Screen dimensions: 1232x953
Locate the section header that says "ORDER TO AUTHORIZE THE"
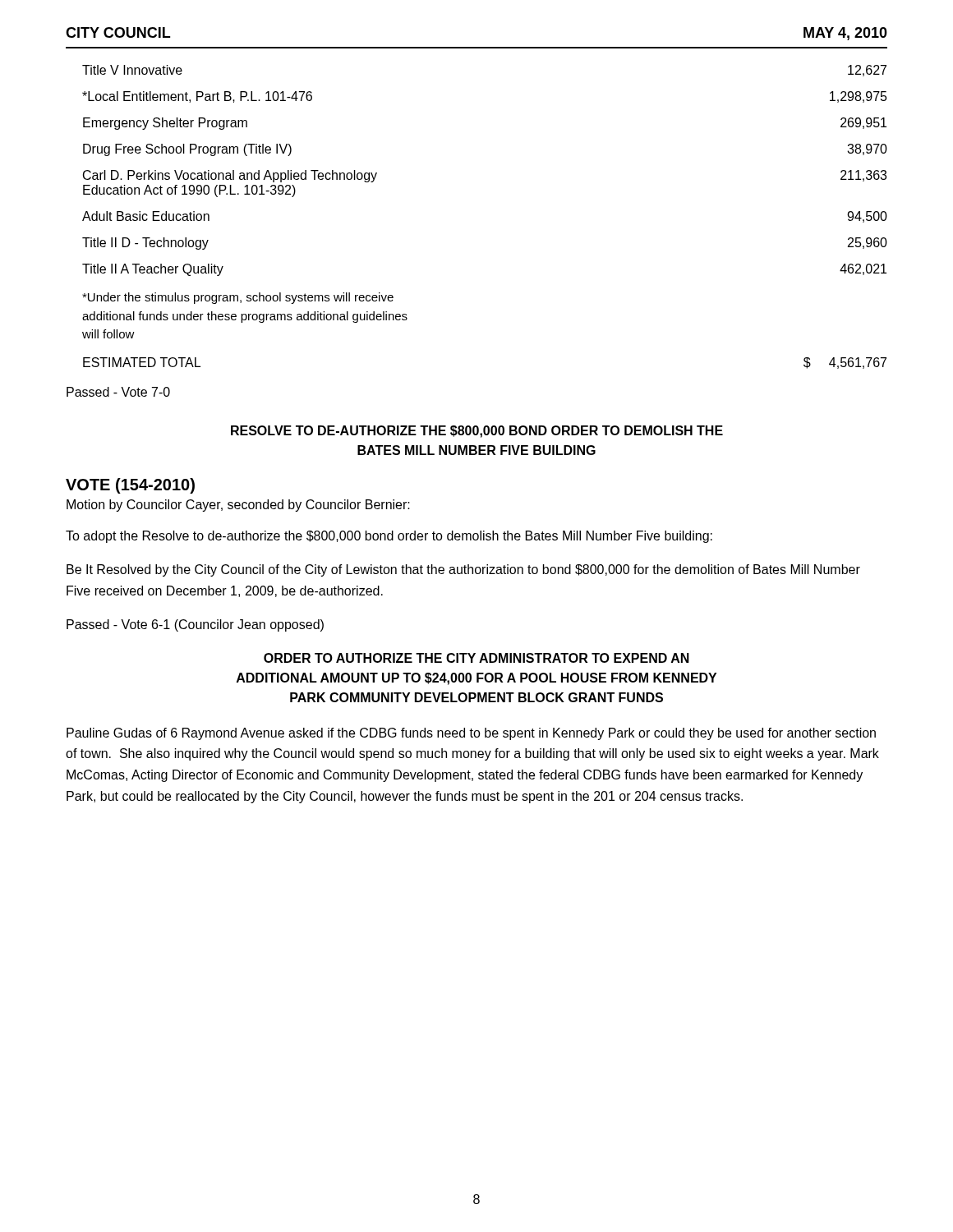[x=476, y=678]
